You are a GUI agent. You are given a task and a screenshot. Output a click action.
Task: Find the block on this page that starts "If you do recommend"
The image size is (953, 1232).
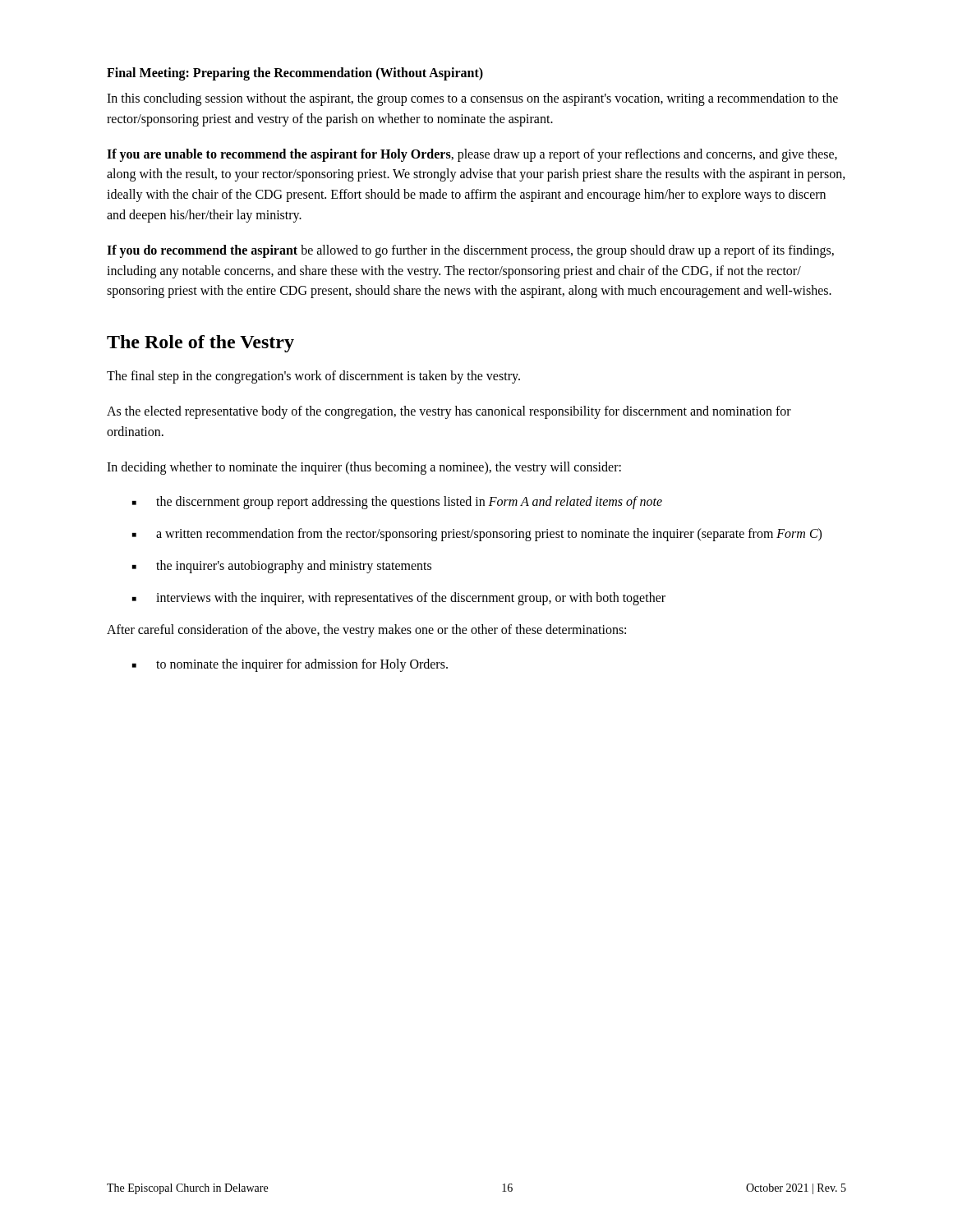[471, 270]
